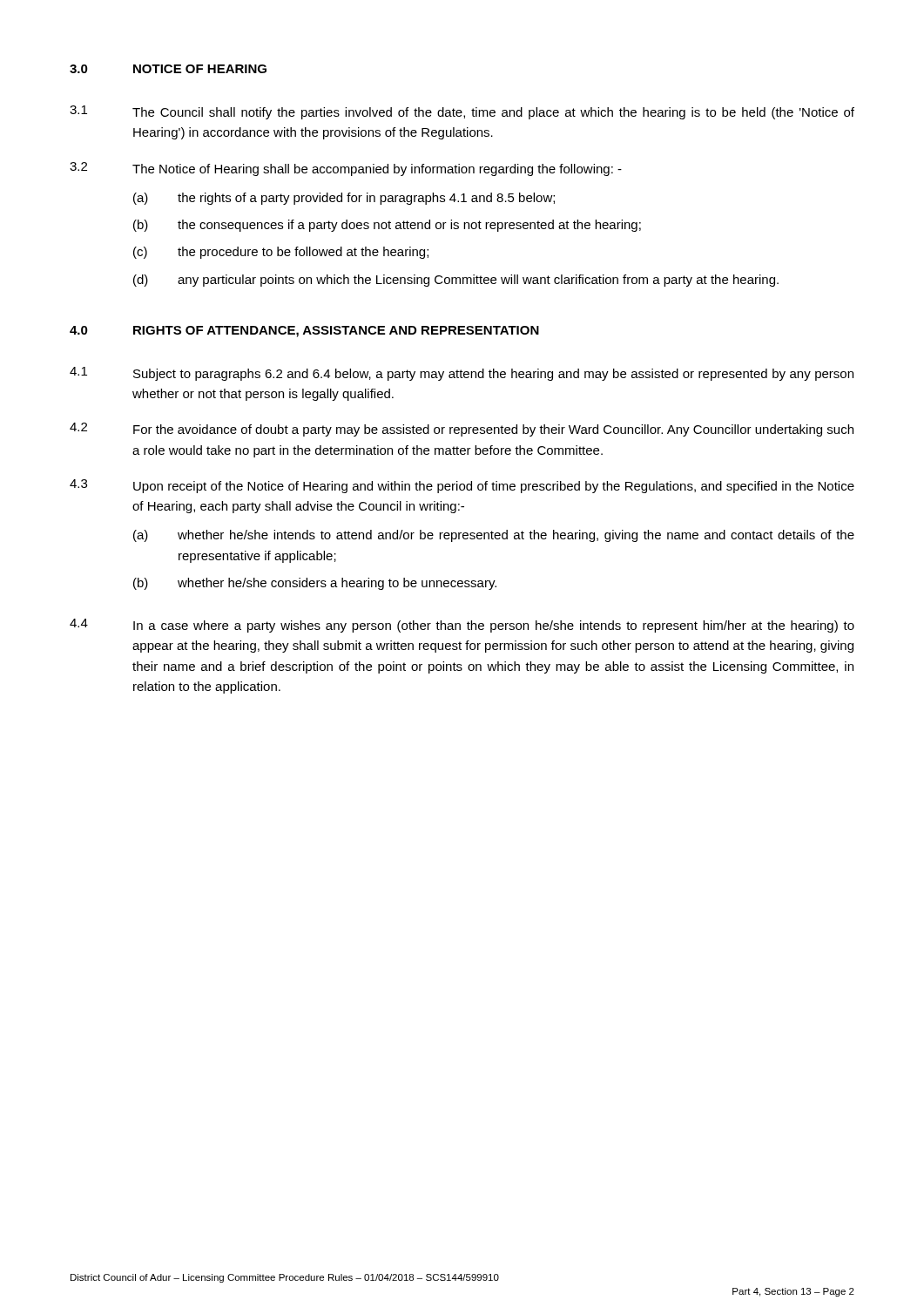The image size is (924, 1307).
Task: Click the passage that begins "4.1 Subject to paragraphs 6.2 and"
Action: 462,383
